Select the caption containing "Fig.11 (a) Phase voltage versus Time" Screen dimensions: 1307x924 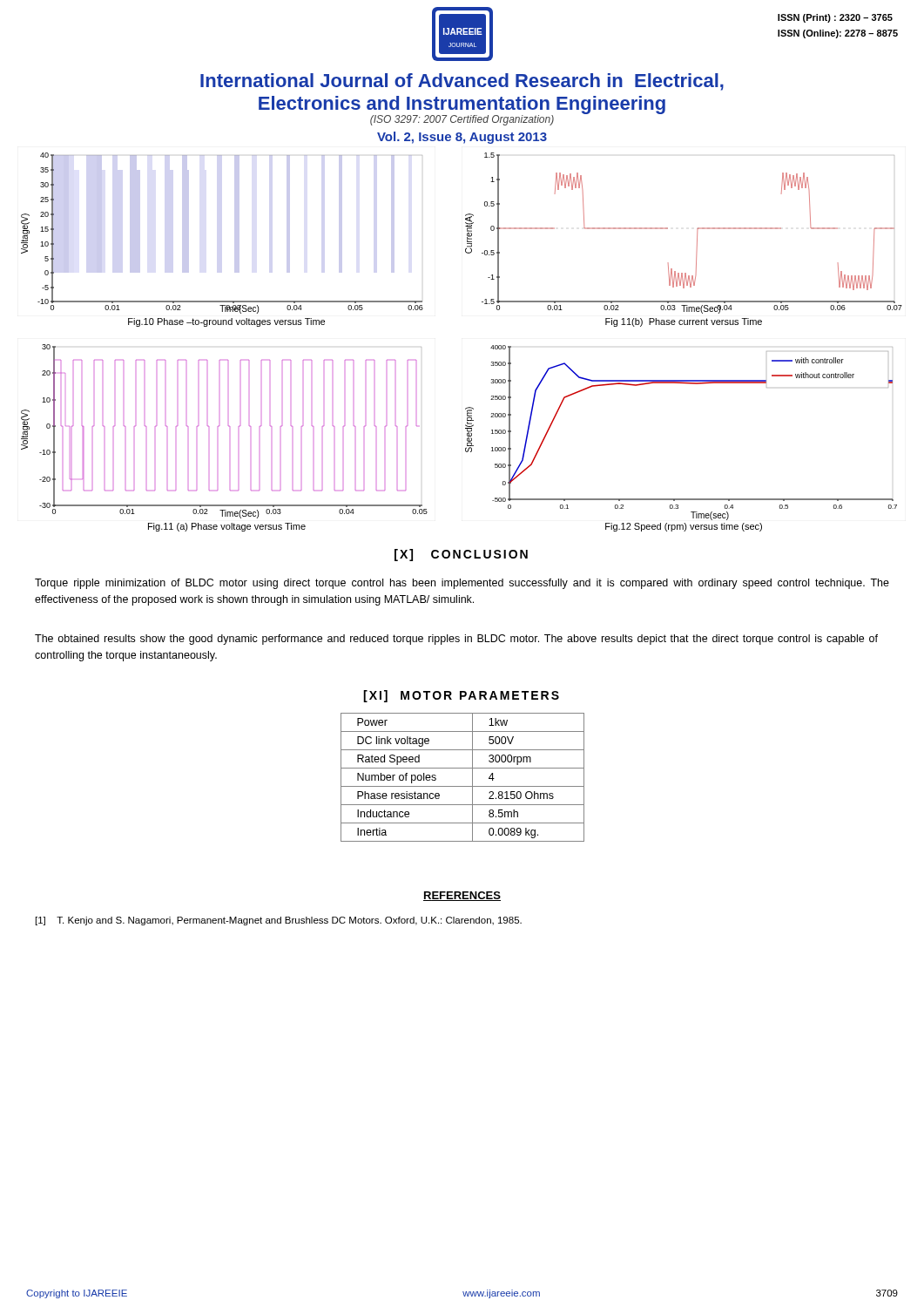[x=226, y=526]
